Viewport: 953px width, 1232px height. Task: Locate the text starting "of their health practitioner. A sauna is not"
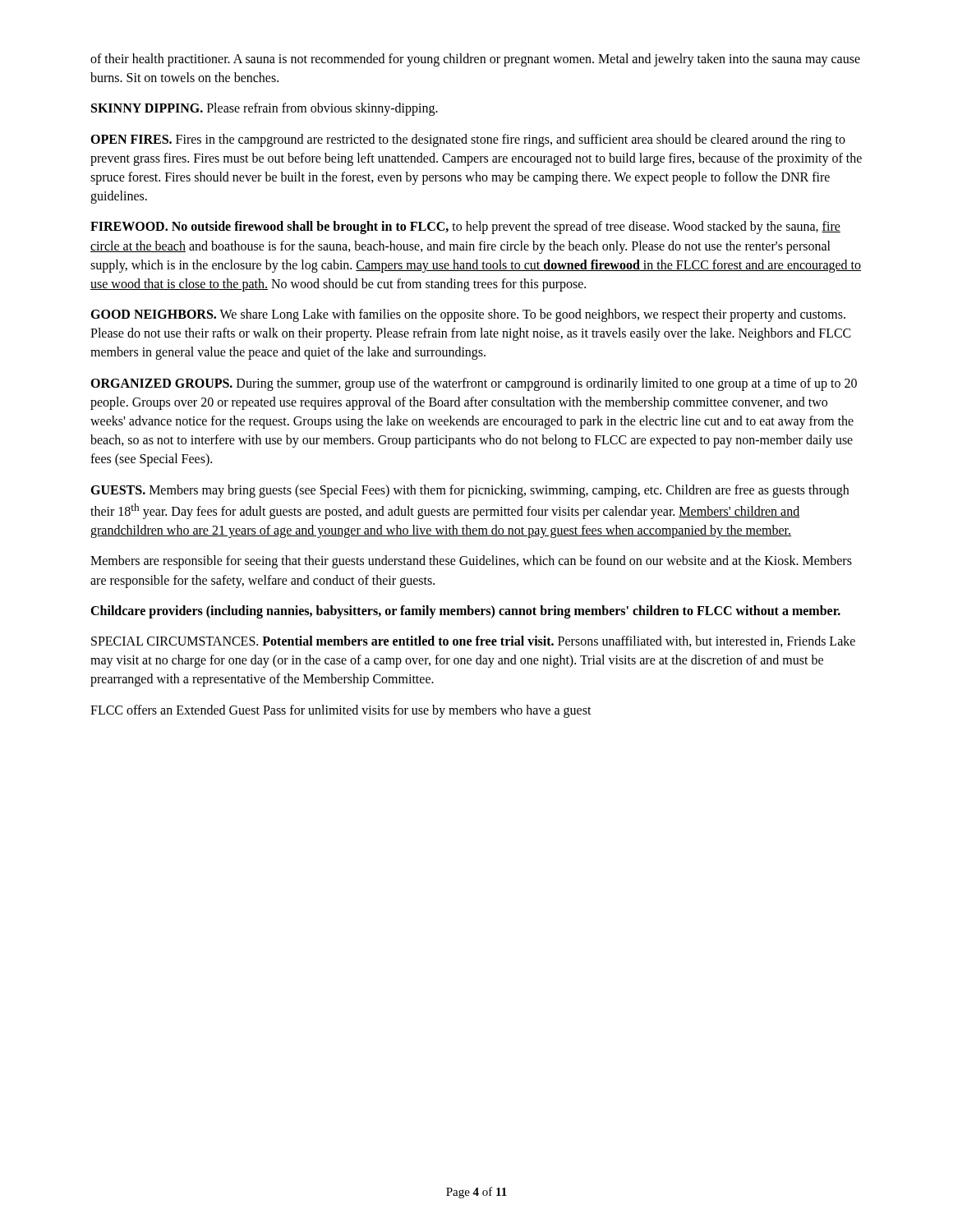476,68
